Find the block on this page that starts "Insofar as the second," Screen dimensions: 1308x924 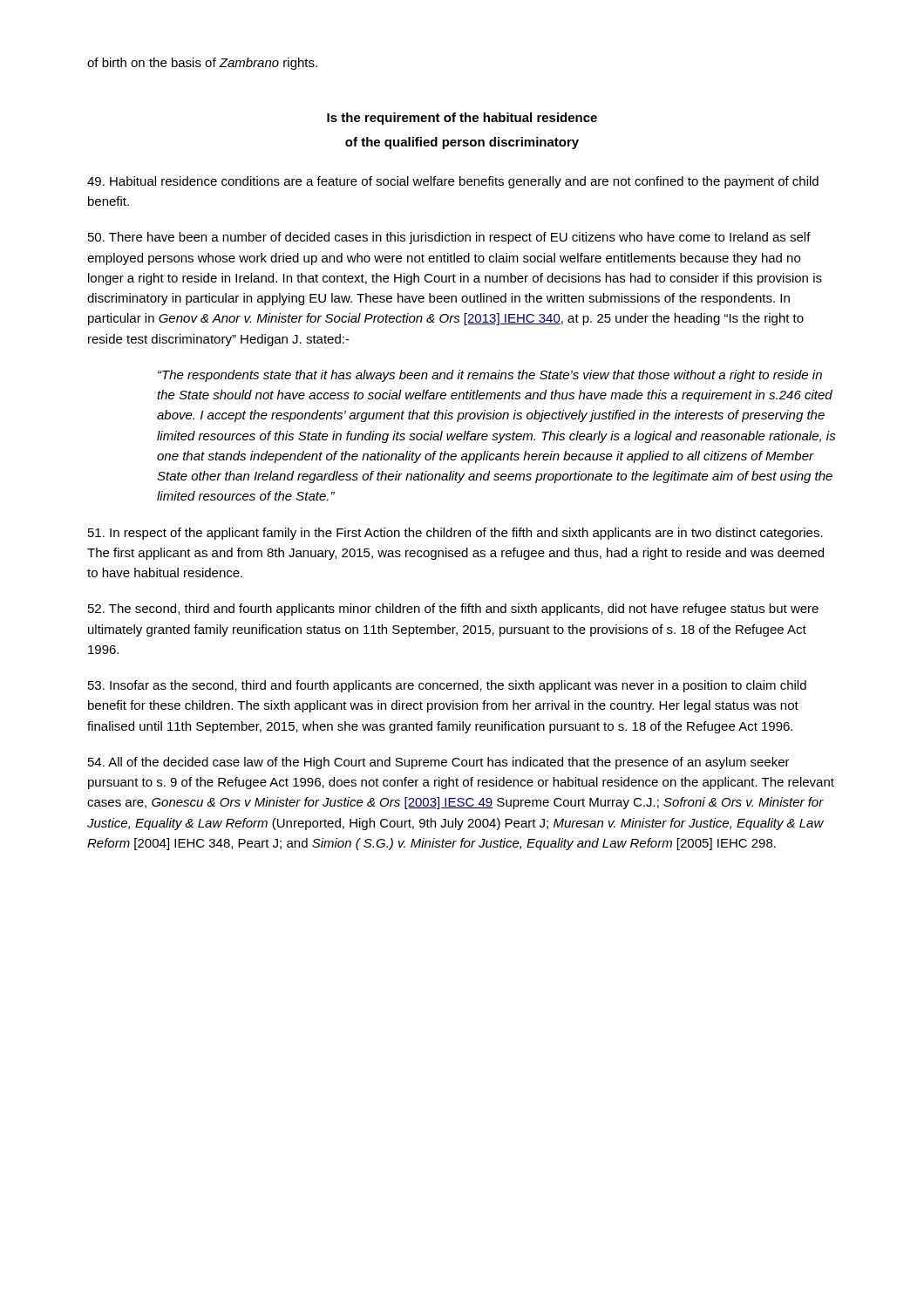447,705
